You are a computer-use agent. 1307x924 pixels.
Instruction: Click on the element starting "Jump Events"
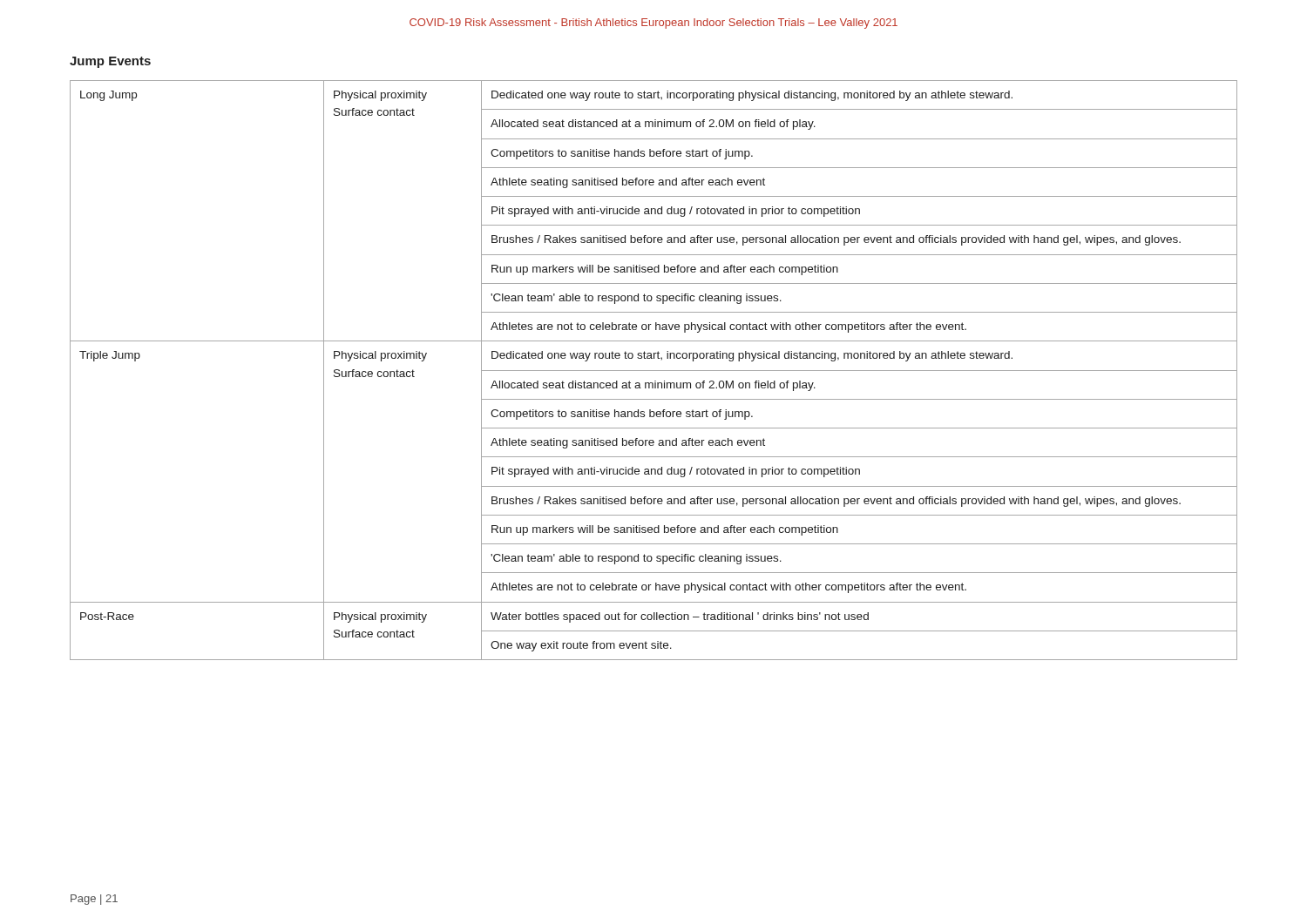[x=110, y=61]
